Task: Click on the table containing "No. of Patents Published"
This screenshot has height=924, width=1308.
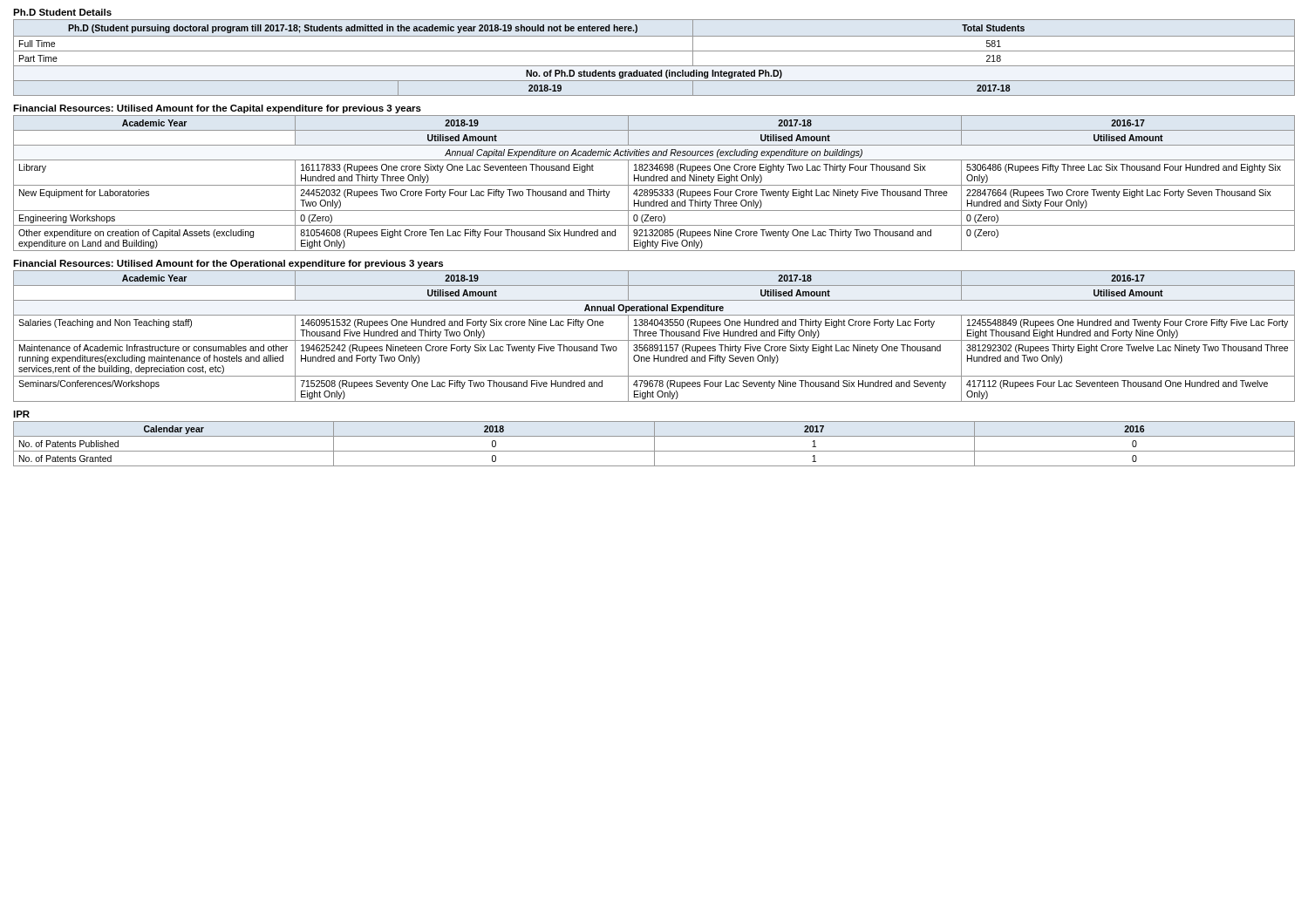Action: click(654, 444)
